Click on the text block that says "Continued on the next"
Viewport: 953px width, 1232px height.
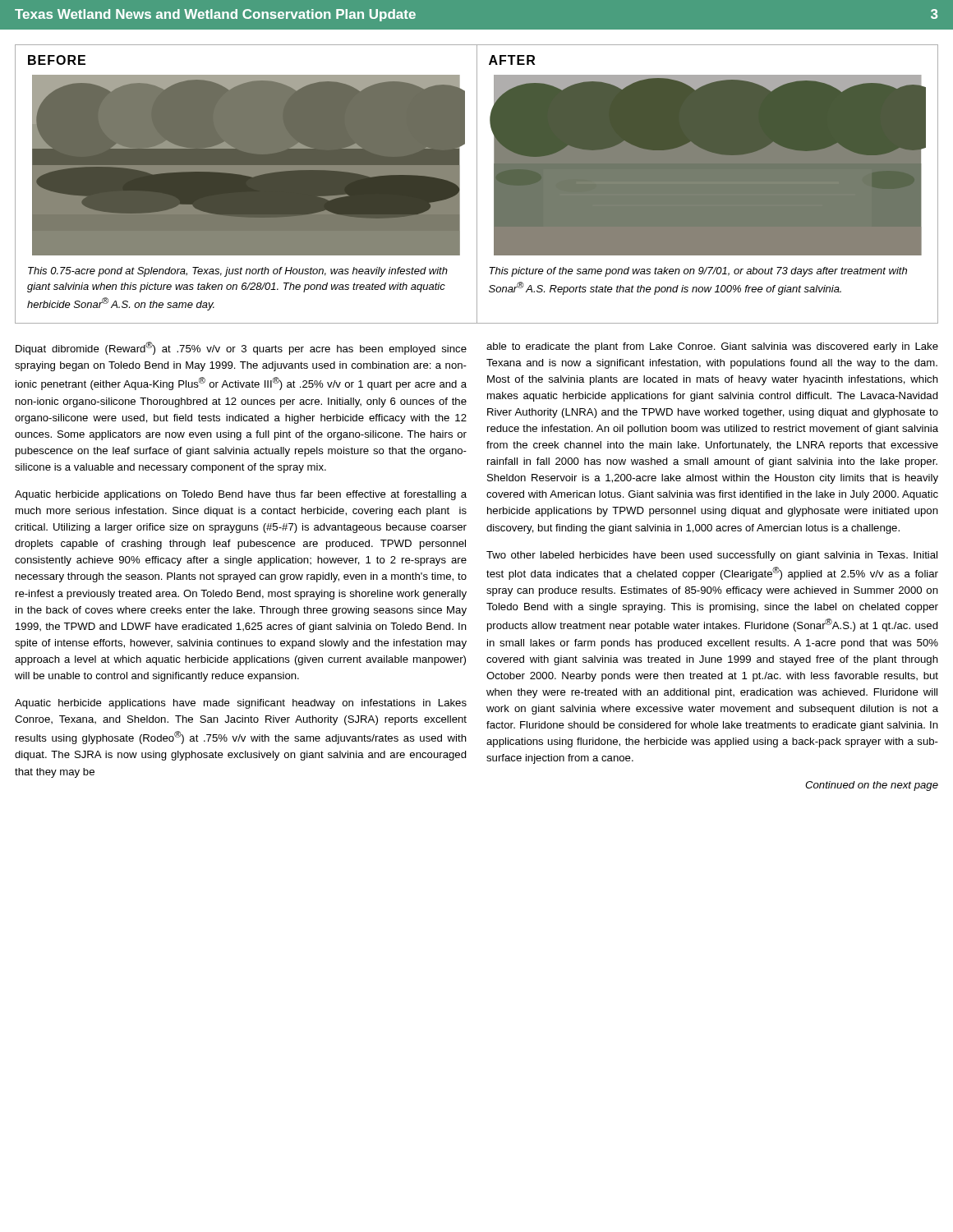pos(872,785)
